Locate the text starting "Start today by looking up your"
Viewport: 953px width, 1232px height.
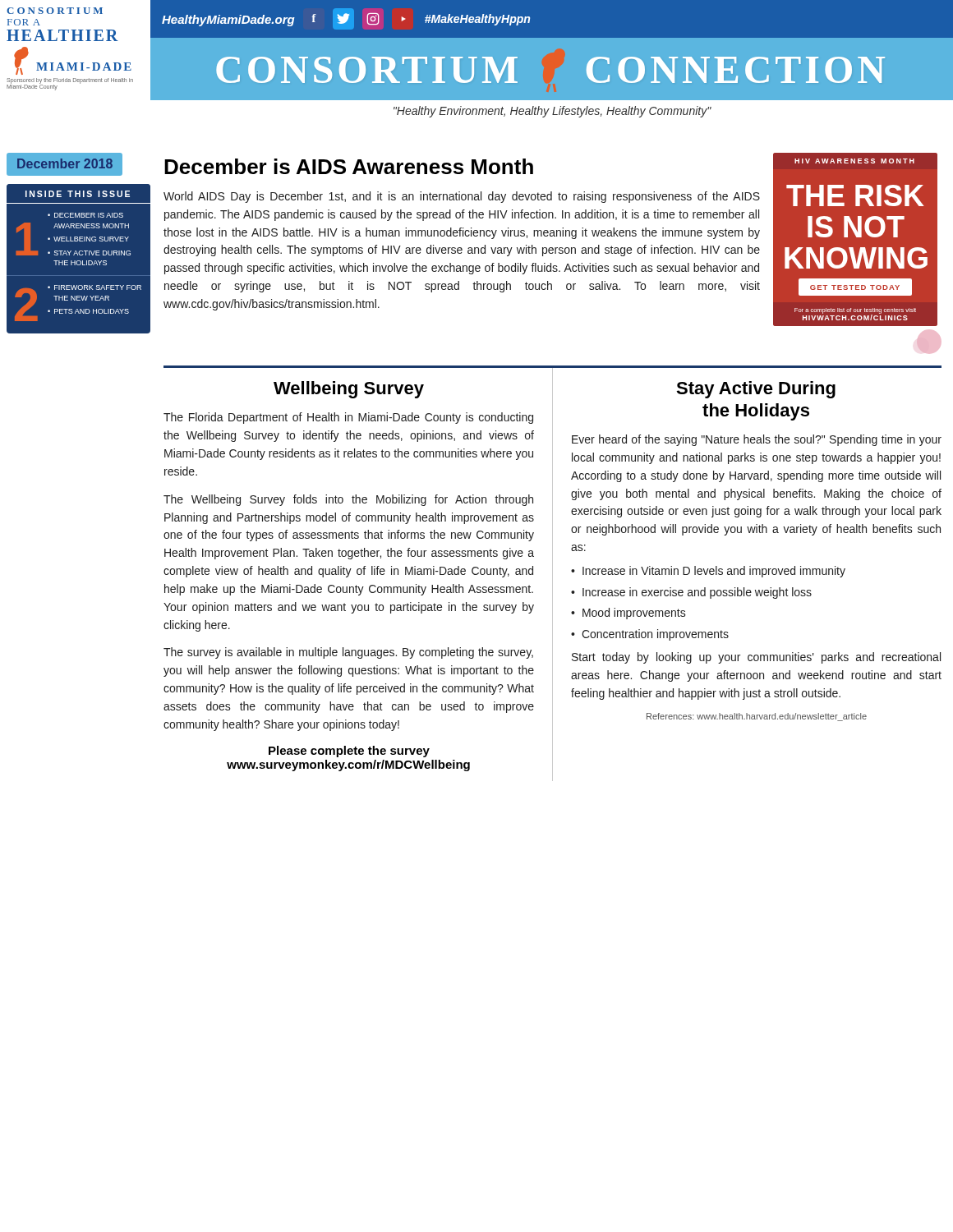[x=756, y=675]
